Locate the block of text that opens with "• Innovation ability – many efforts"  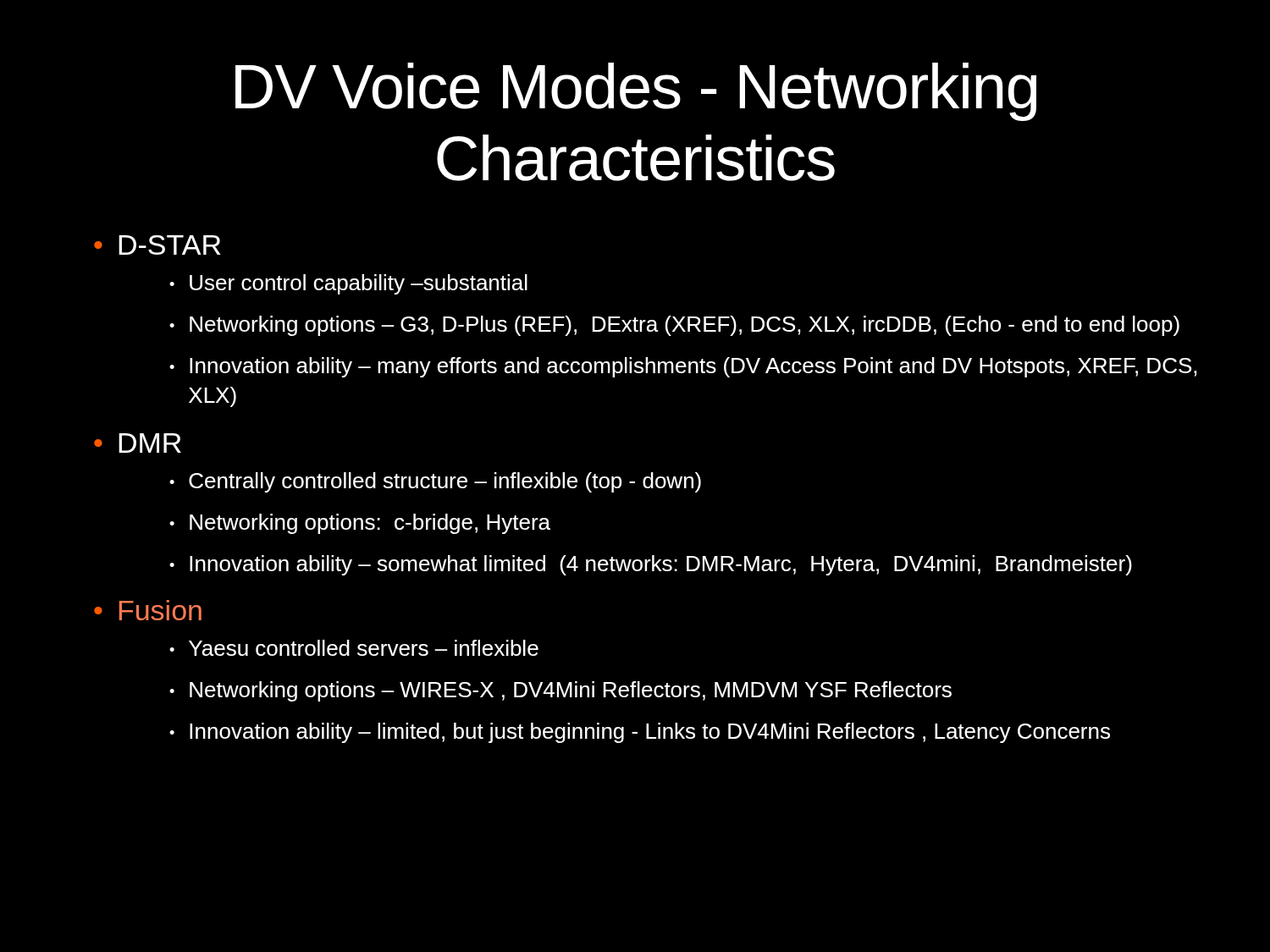pos(686,381)
